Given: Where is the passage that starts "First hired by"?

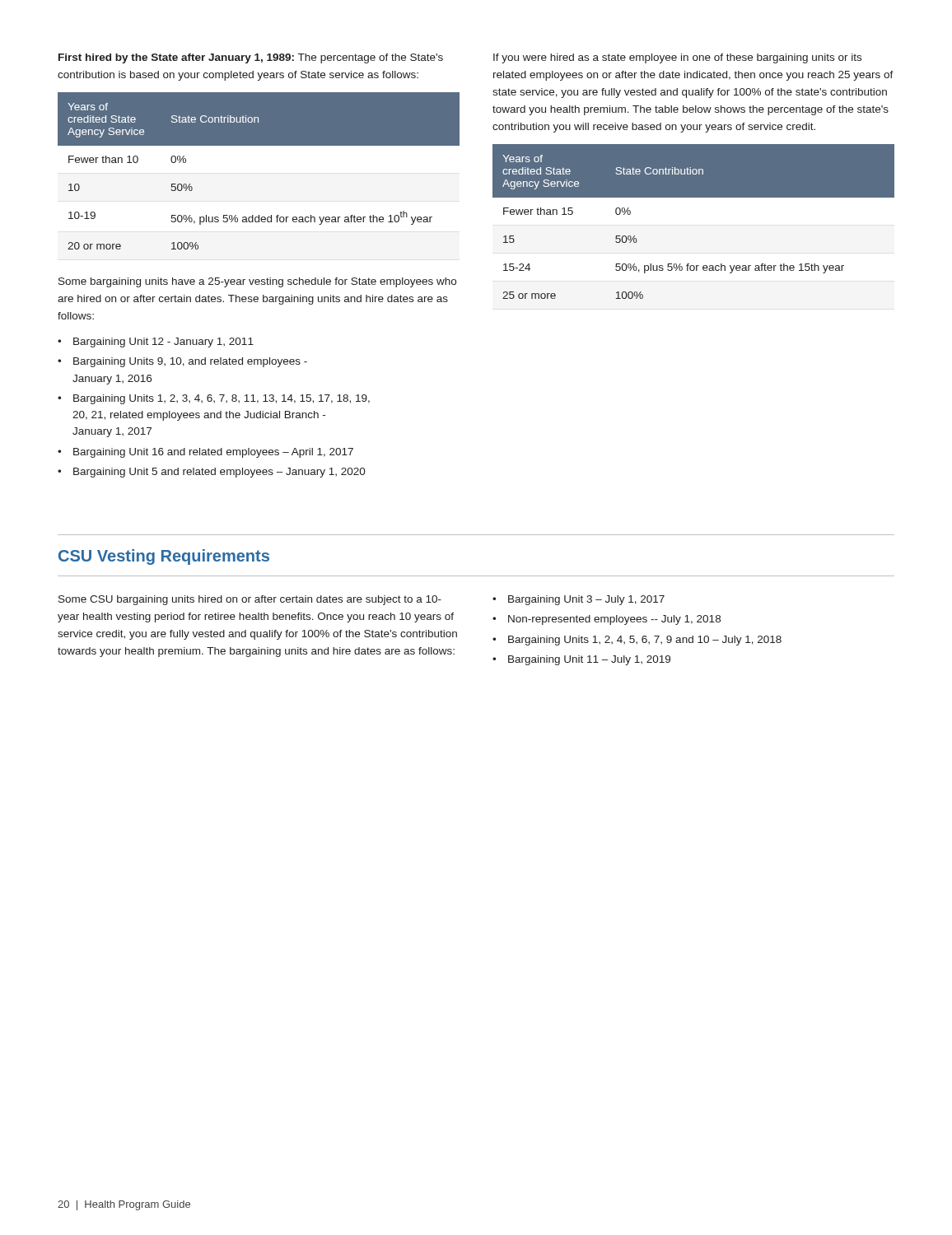Looking at the screenshot, I should pyautogui.click(x=259, y=67).
